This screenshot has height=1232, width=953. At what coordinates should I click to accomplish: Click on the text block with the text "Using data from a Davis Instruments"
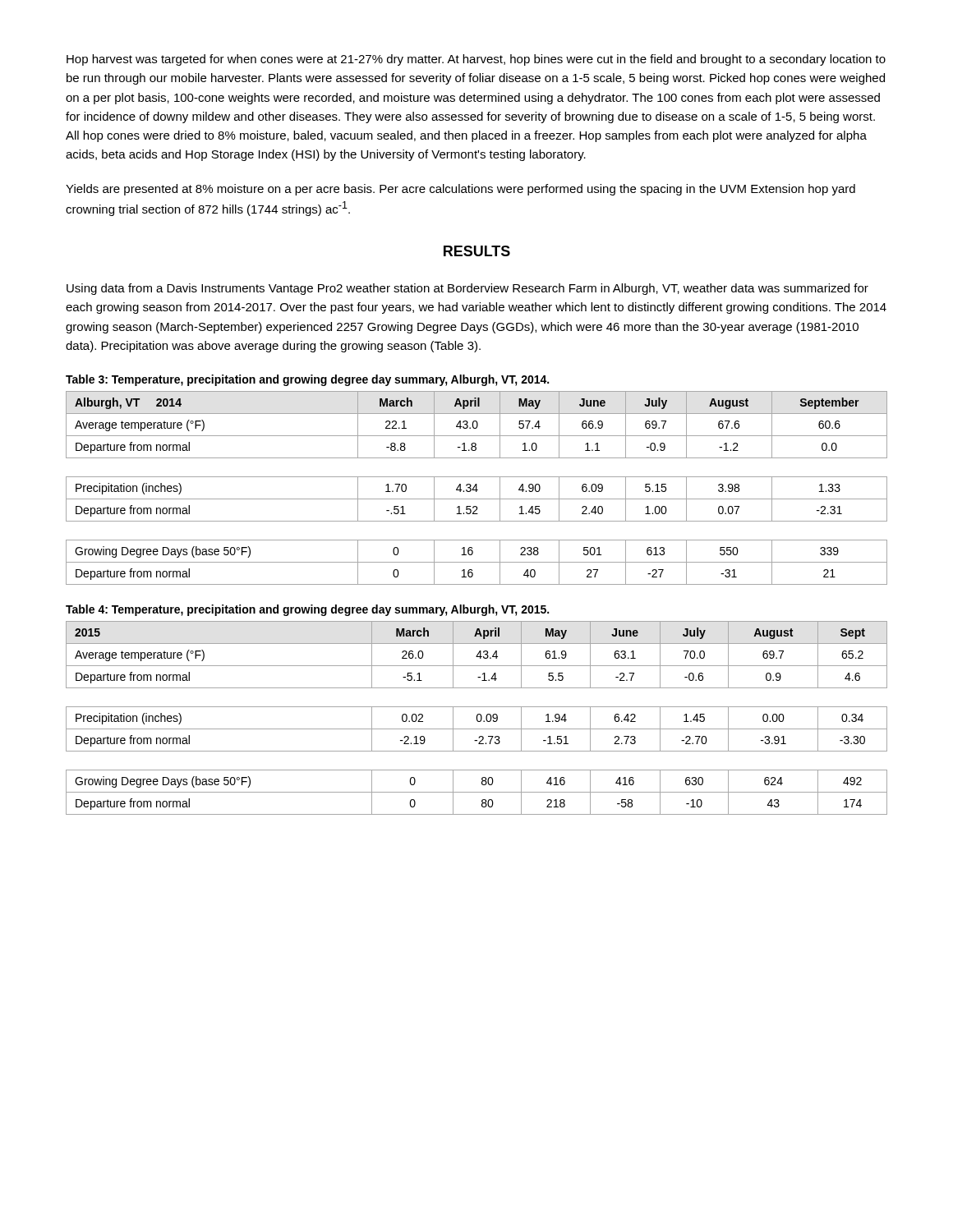coord(476,317)
